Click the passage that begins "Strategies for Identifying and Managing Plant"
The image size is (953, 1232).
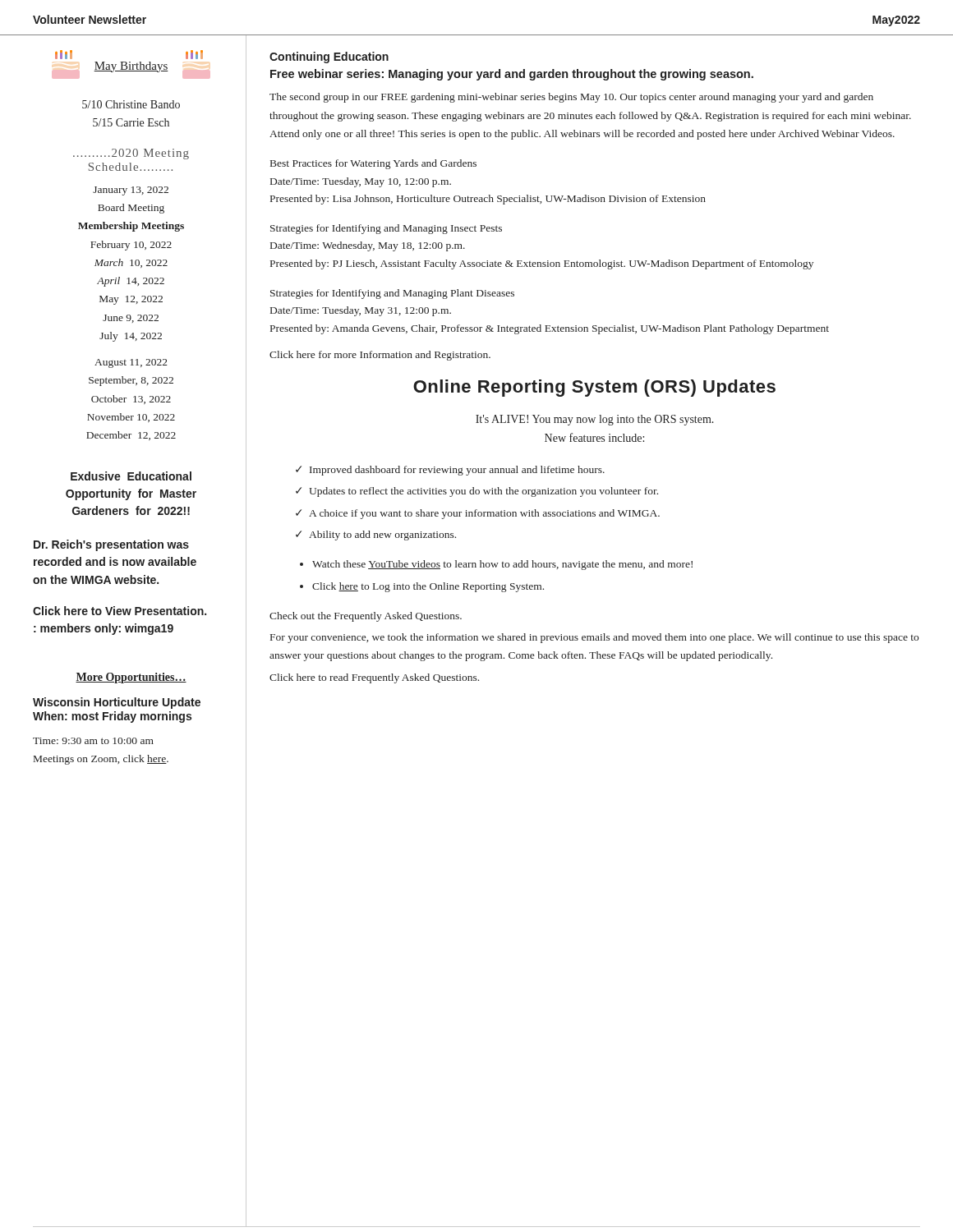point(392,294)
